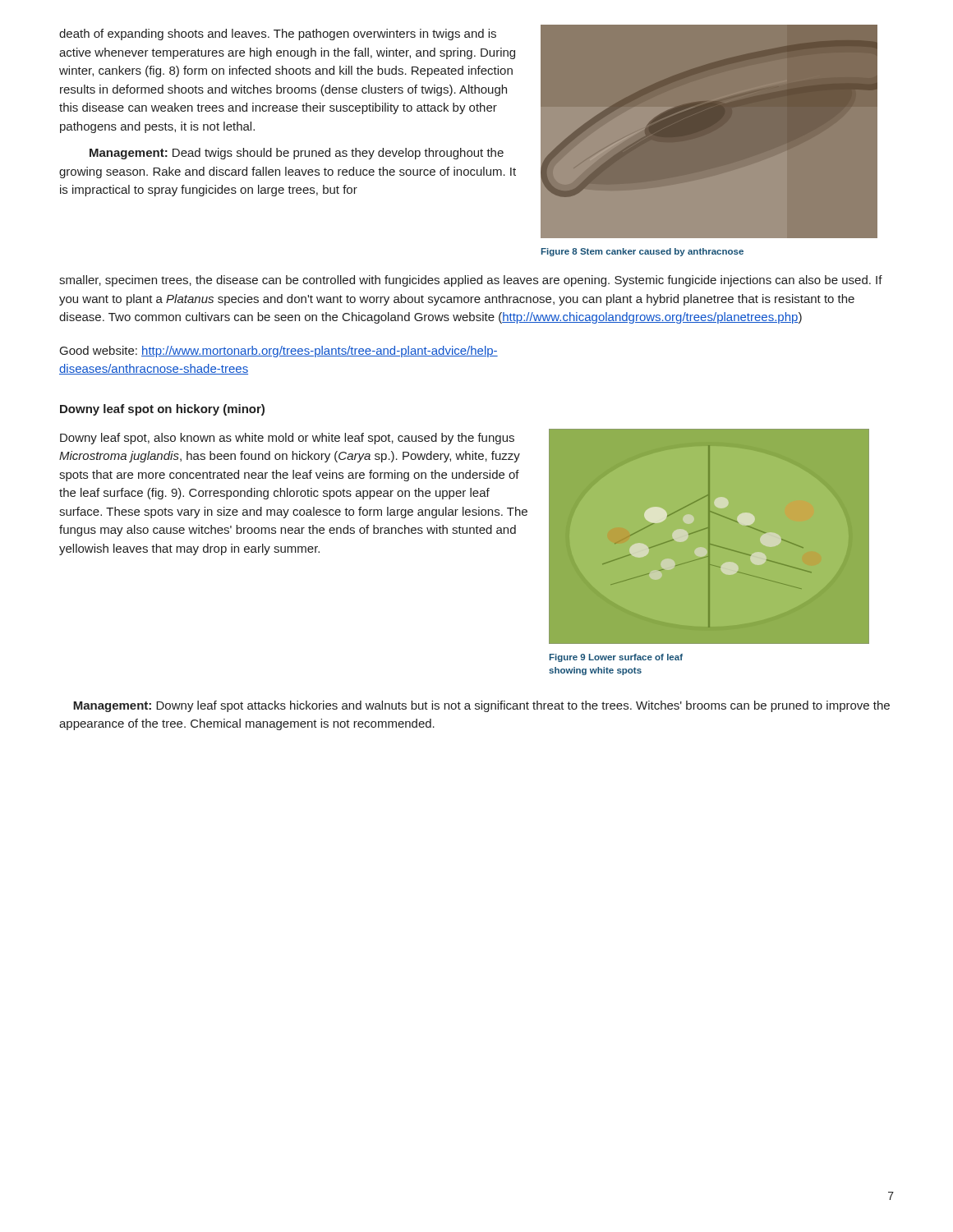Point to "Figure 8 Stem canker caused by anthracnose"

click(x=642, y=251)
